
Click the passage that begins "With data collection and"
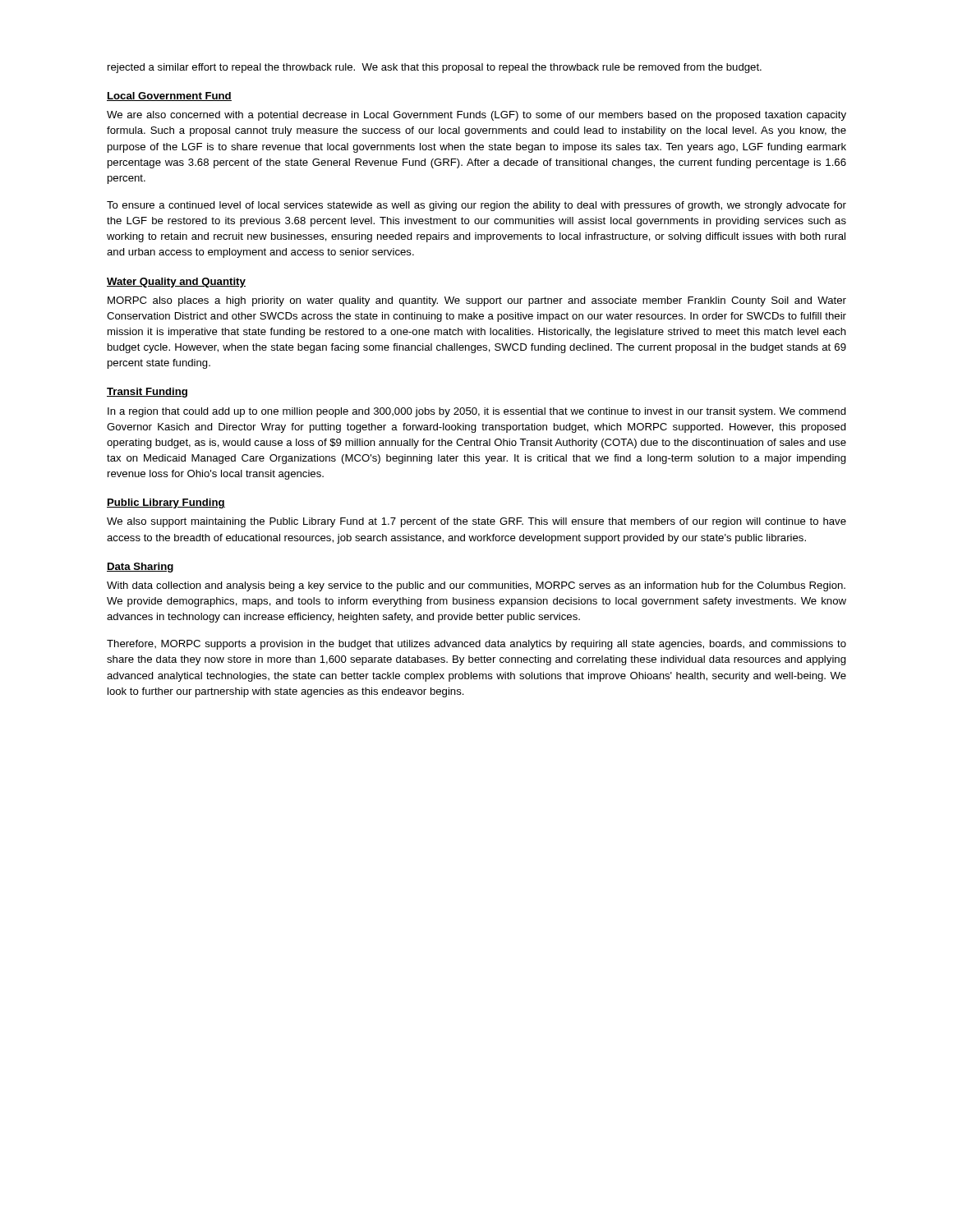pyautogui.click(x=476, y=601)
